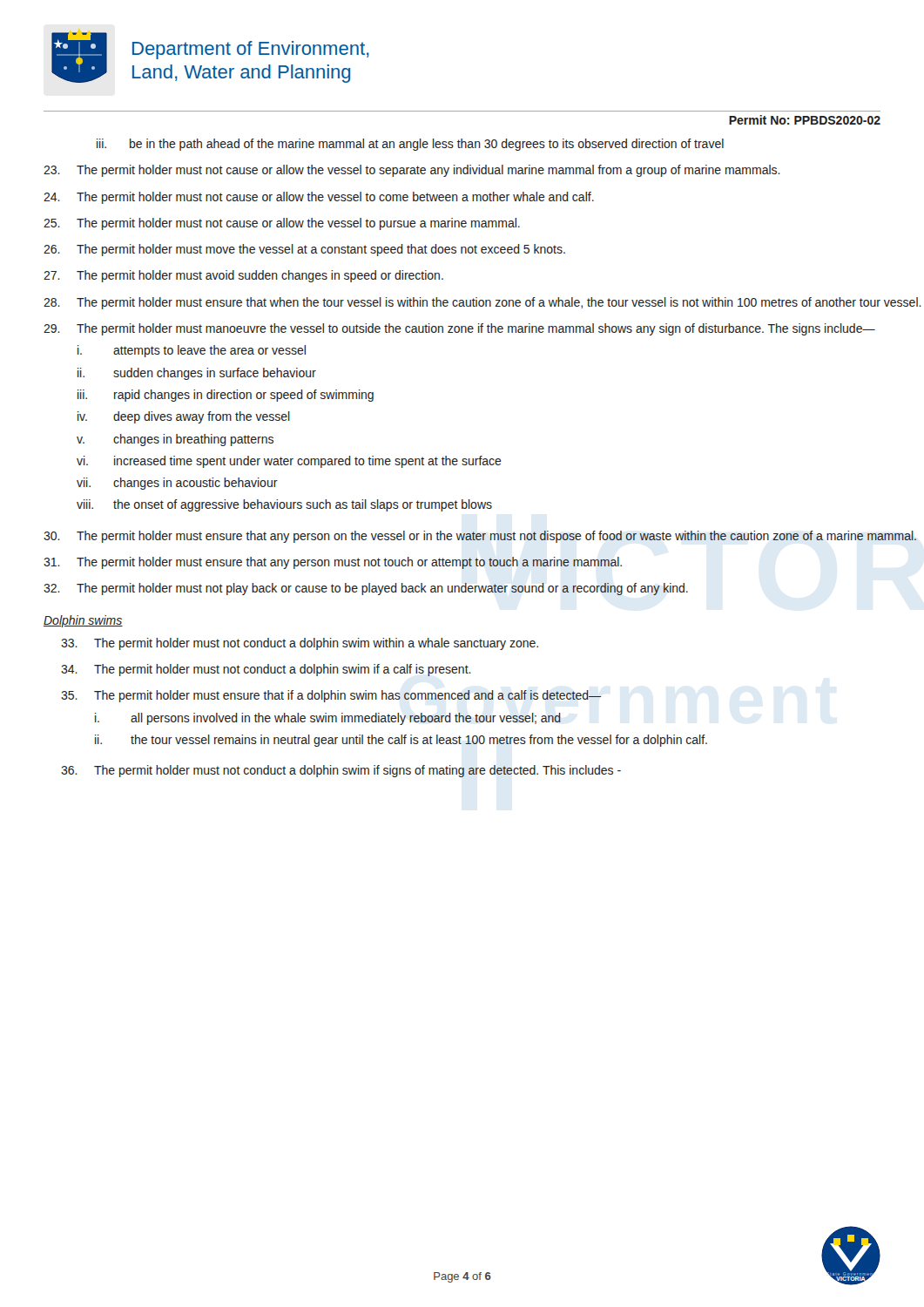The height and width of the screenshot is (1307, 924).
Task: Where is the passage that starts "35. The permit holder must ensure that if"?
Action: (492, 720)
